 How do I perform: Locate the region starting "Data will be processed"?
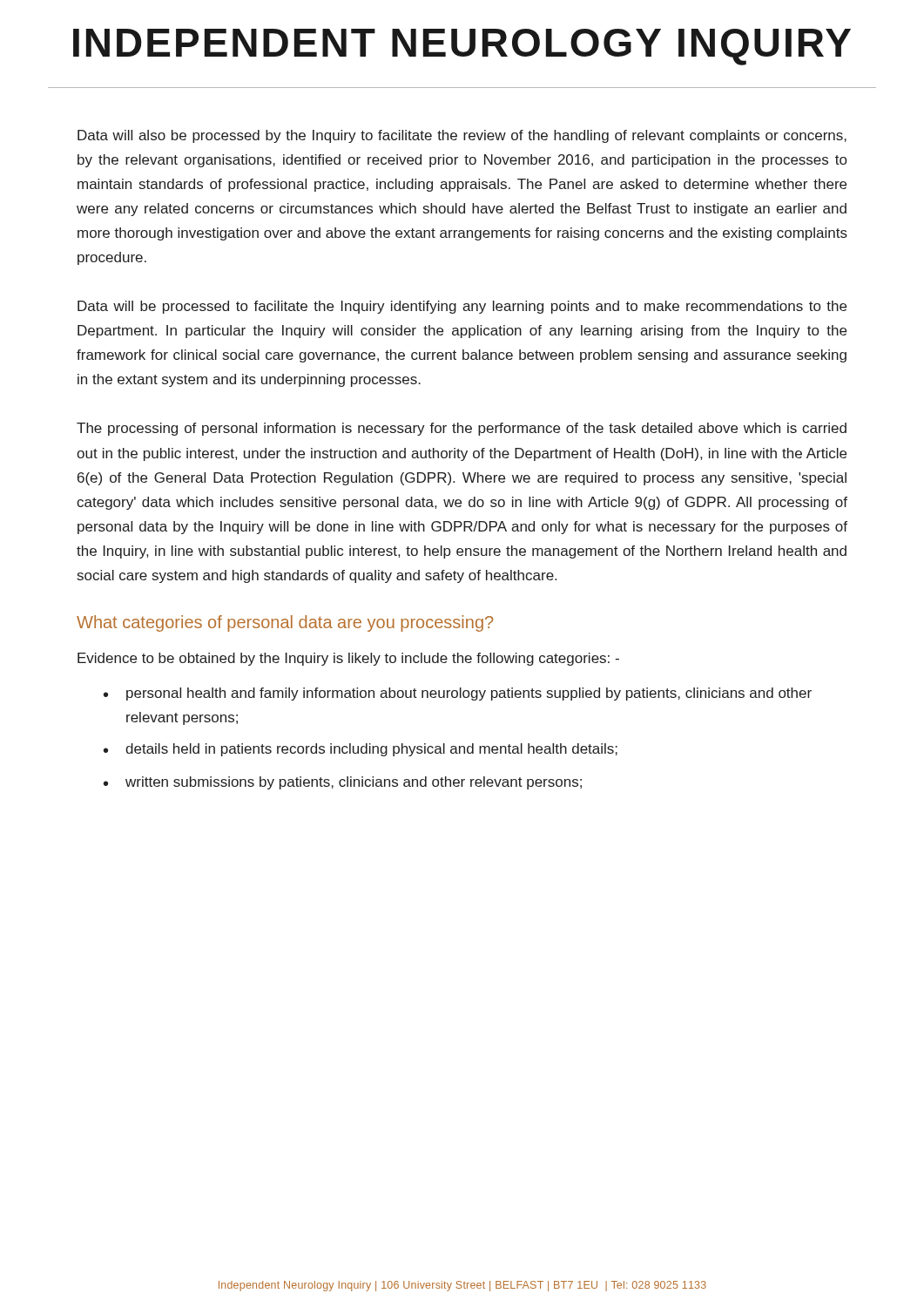462,343
